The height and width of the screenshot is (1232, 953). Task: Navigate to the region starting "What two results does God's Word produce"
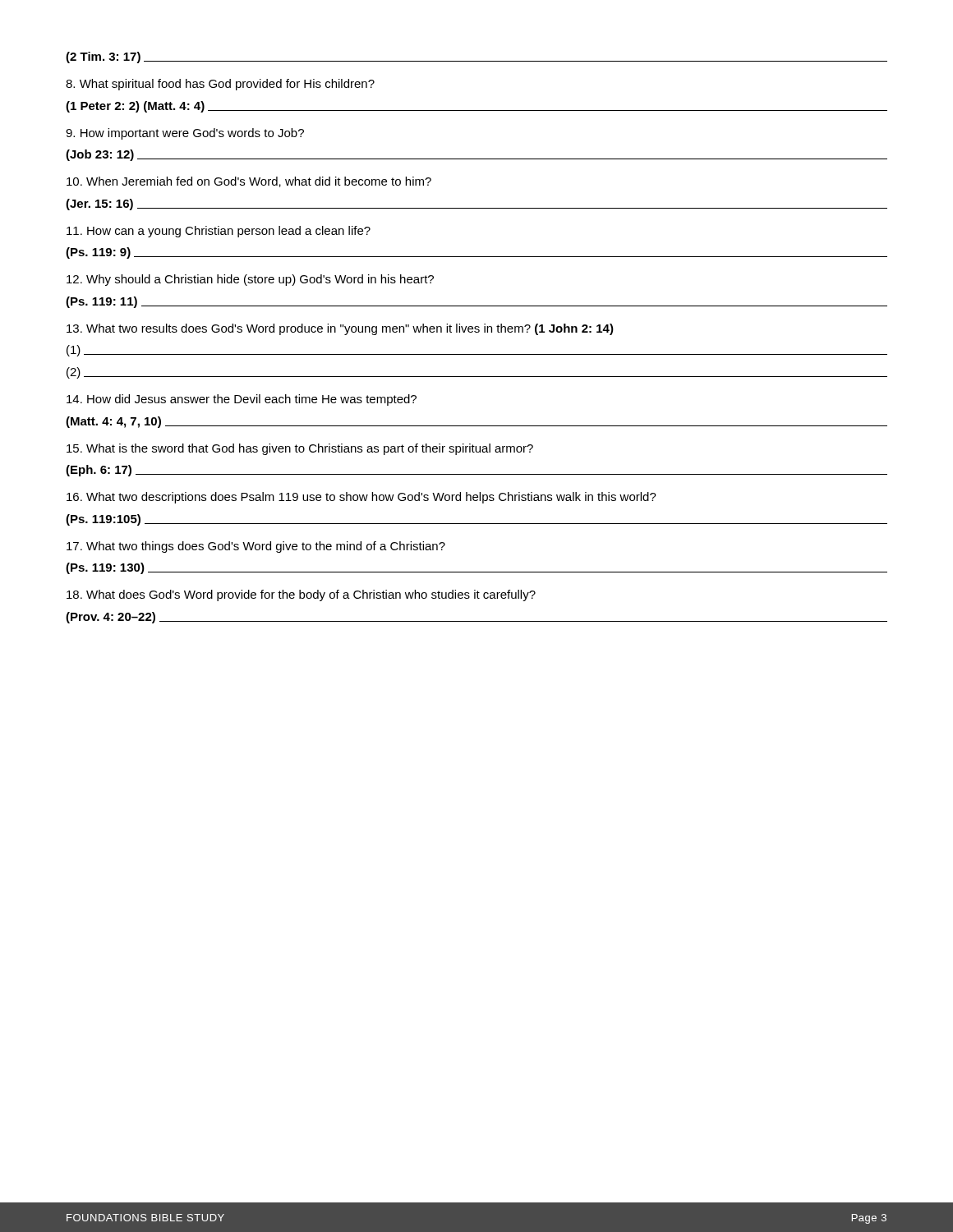pos(340,328)
